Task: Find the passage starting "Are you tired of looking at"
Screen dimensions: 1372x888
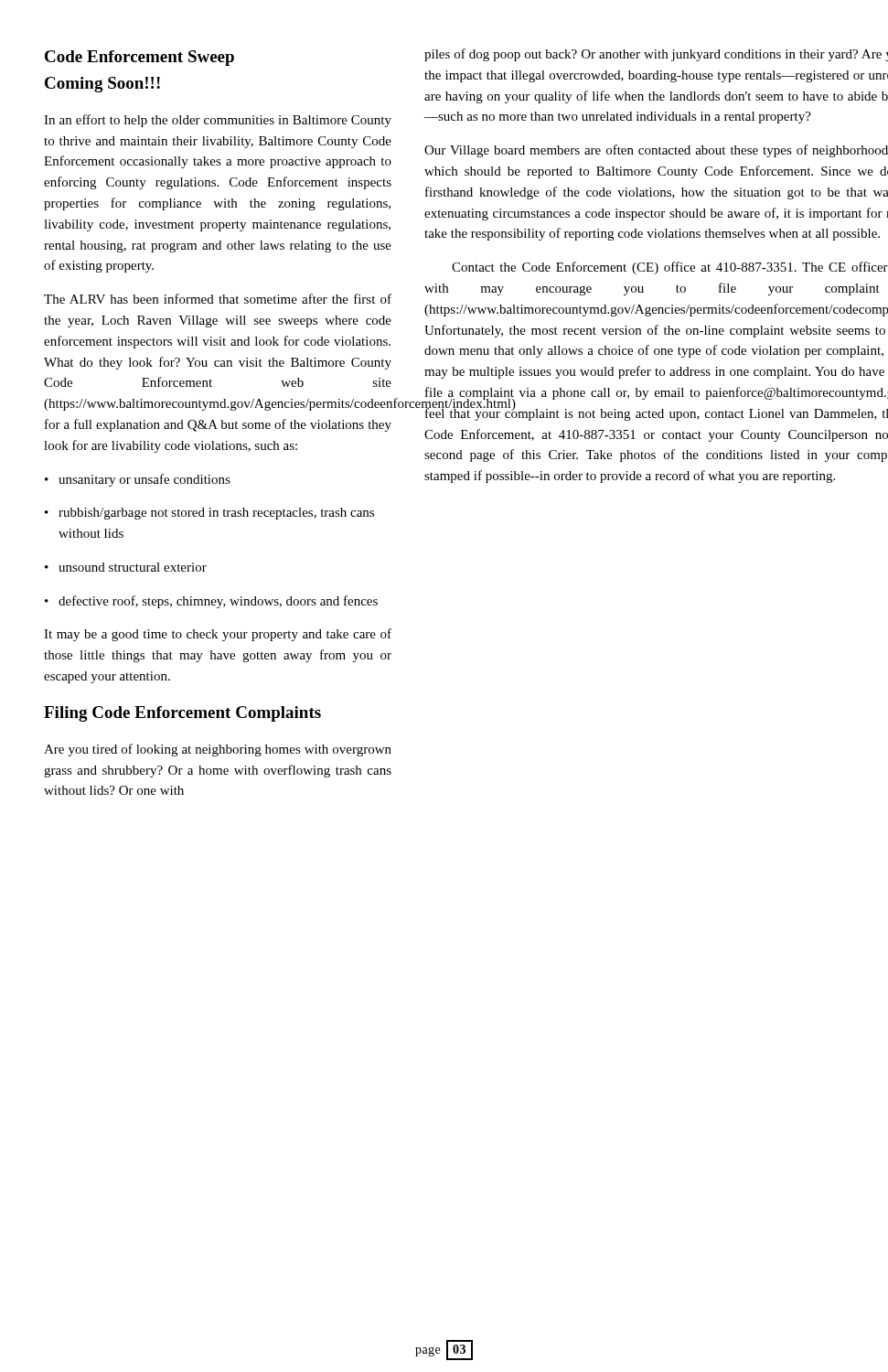Action: click(218, 770)
